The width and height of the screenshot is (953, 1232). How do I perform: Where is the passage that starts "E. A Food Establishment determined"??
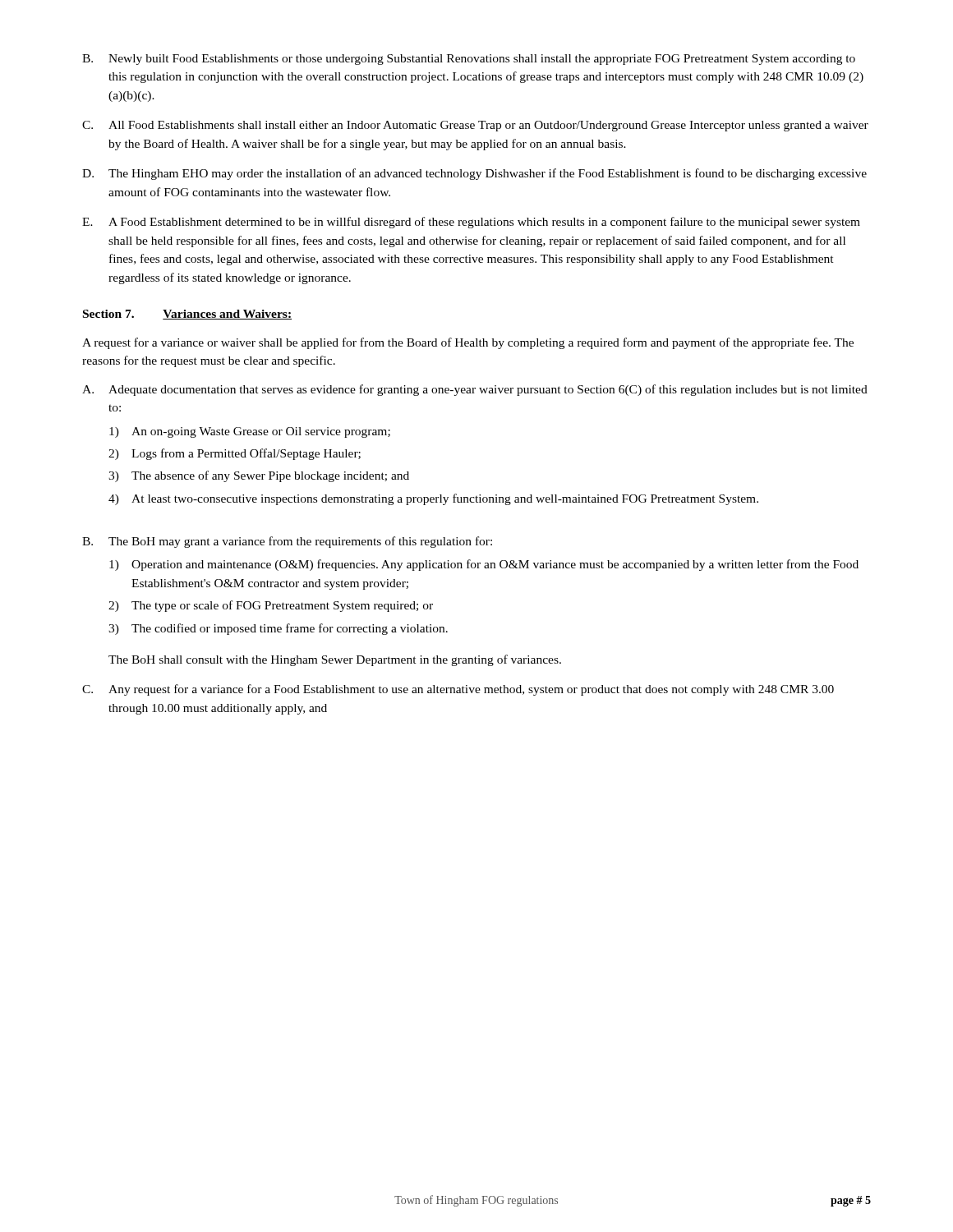476,250
